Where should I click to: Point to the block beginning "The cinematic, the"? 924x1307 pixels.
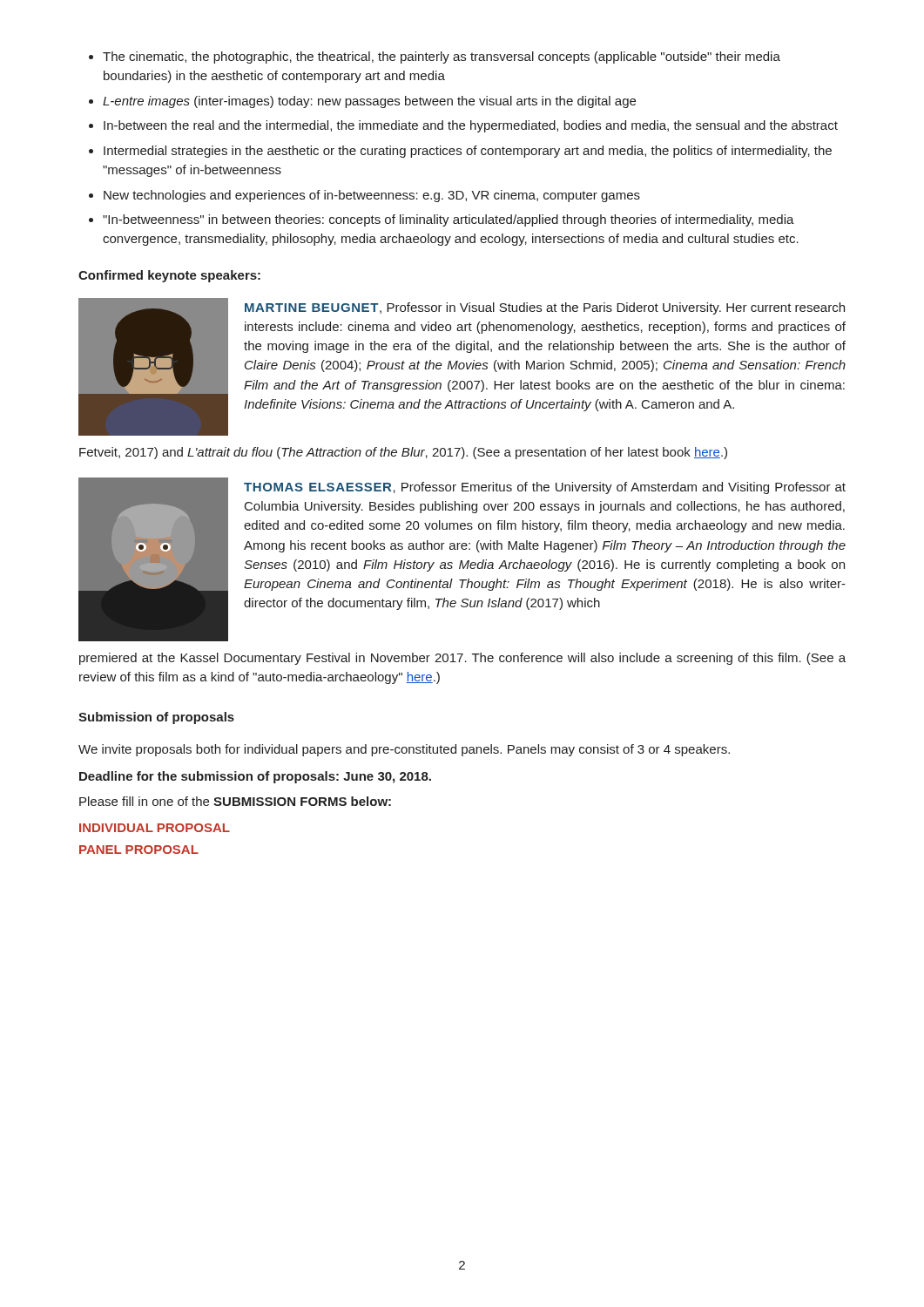click(x=474, y=66)
